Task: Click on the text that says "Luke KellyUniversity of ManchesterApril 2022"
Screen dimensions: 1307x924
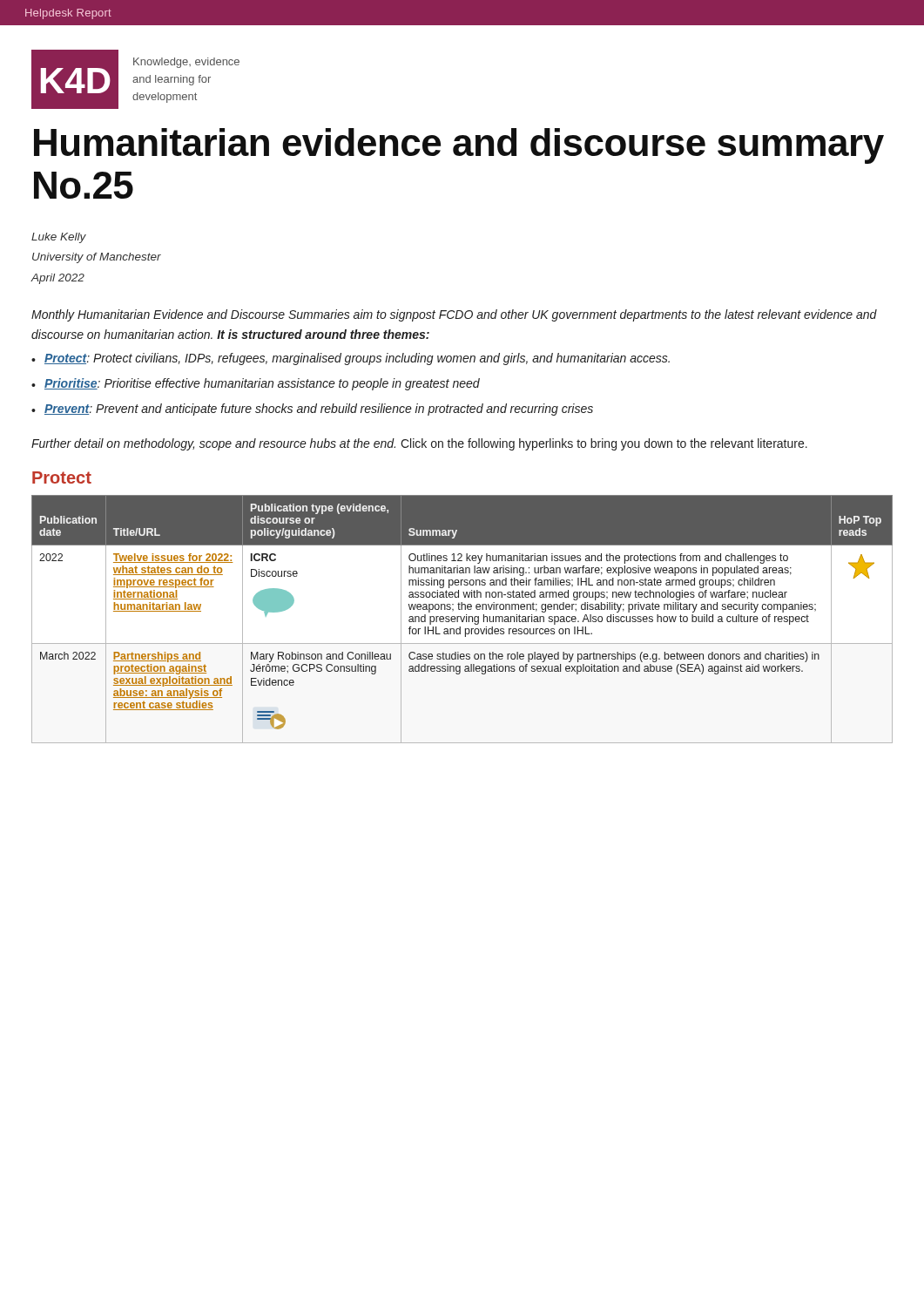Action: pos(96,257)
